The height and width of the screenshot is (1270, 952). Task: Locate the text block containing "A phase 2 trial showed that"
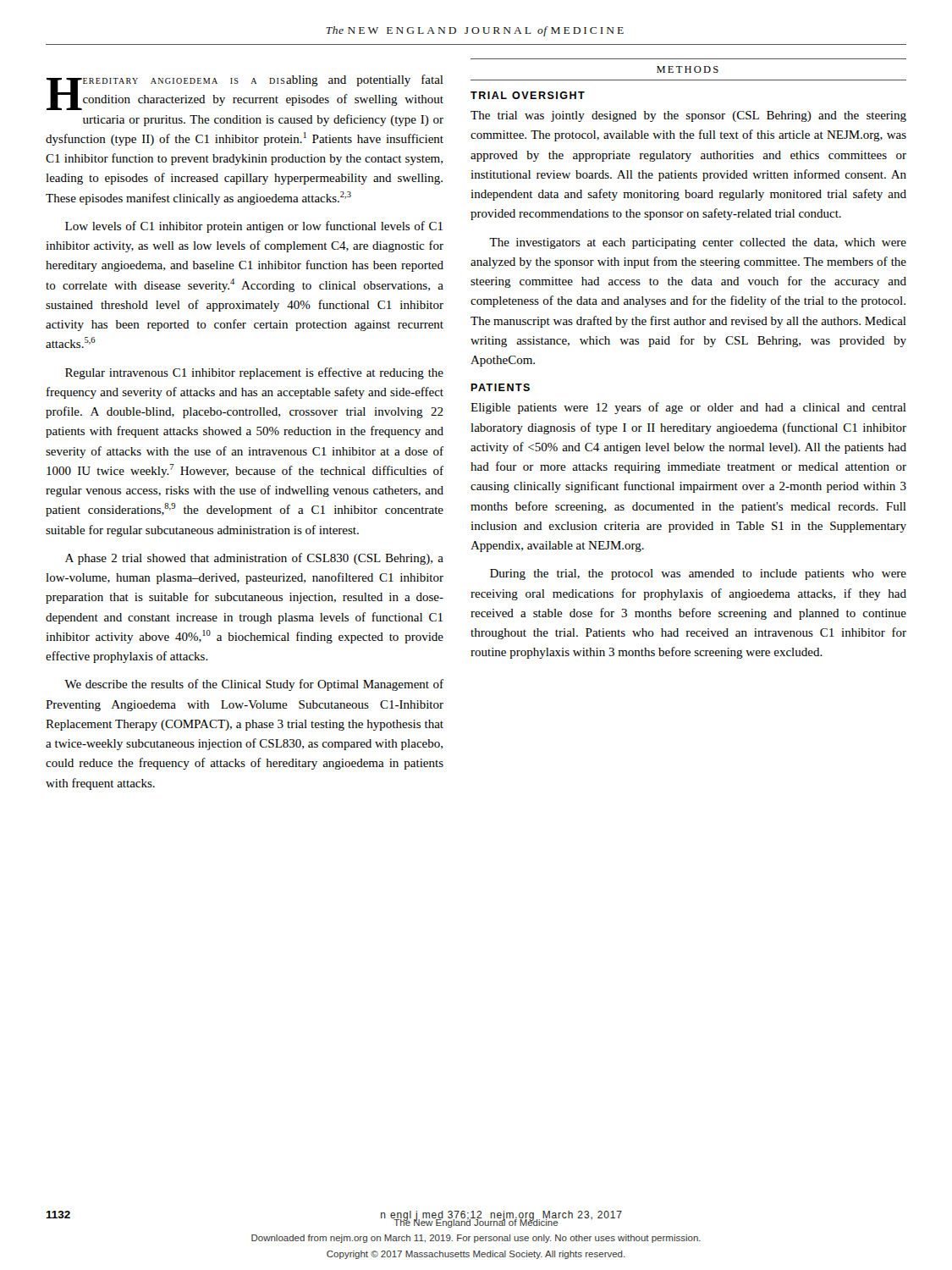[245, 607]
